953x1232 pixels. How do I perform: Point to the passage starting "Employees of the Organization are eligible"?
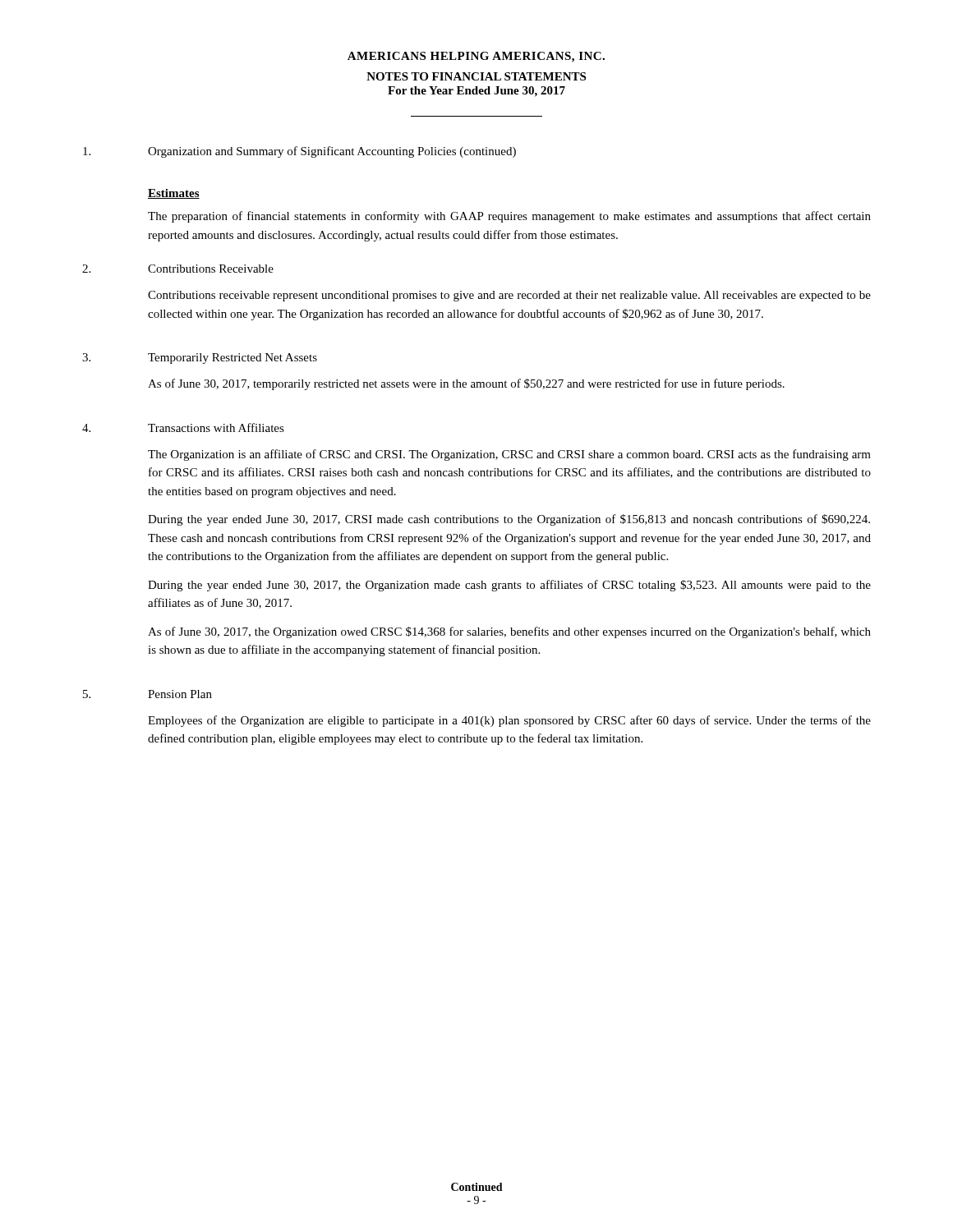tap(509, 729)
